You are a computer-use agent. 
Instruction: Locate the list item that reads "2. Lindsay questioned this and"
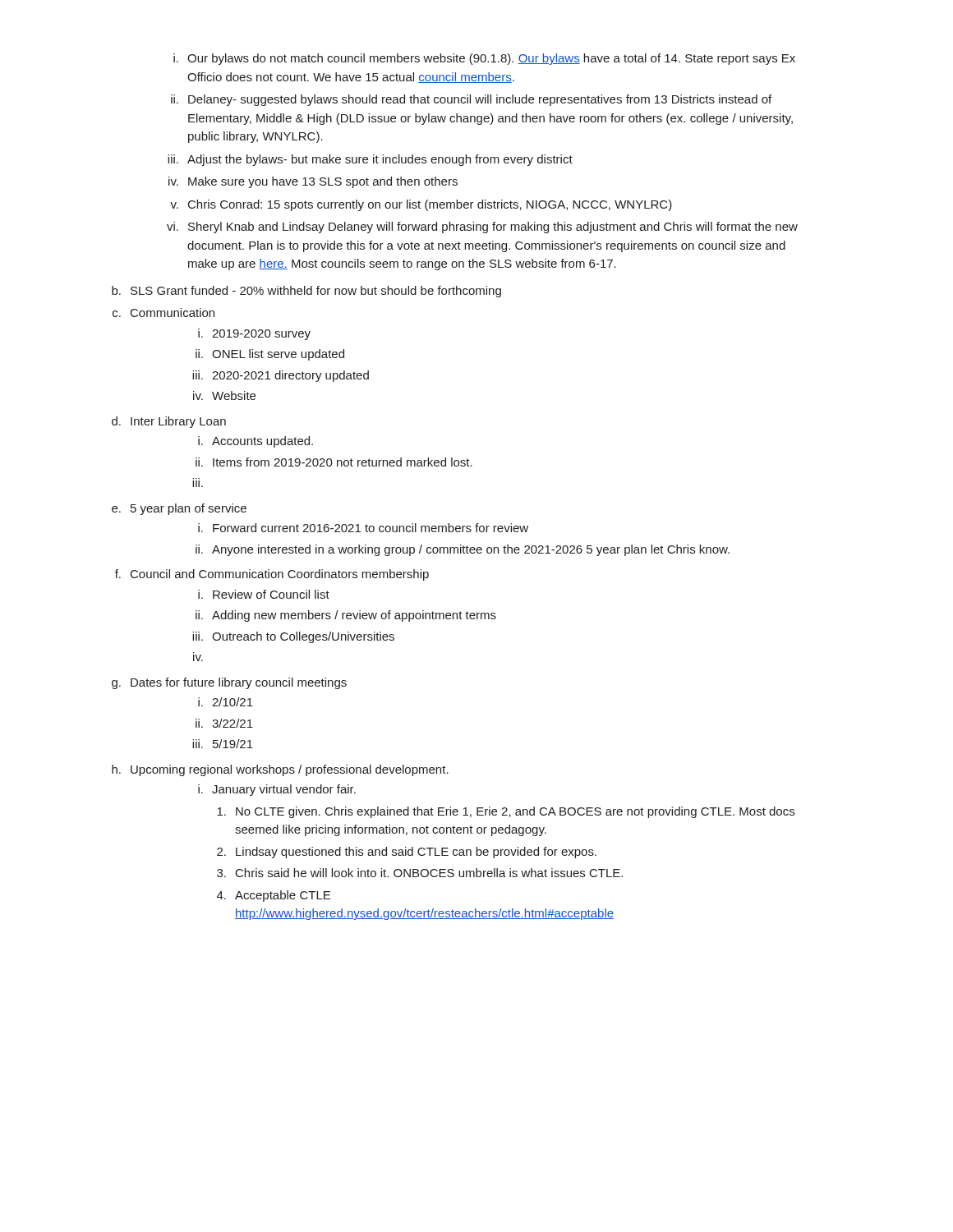[x=405, y=852]
